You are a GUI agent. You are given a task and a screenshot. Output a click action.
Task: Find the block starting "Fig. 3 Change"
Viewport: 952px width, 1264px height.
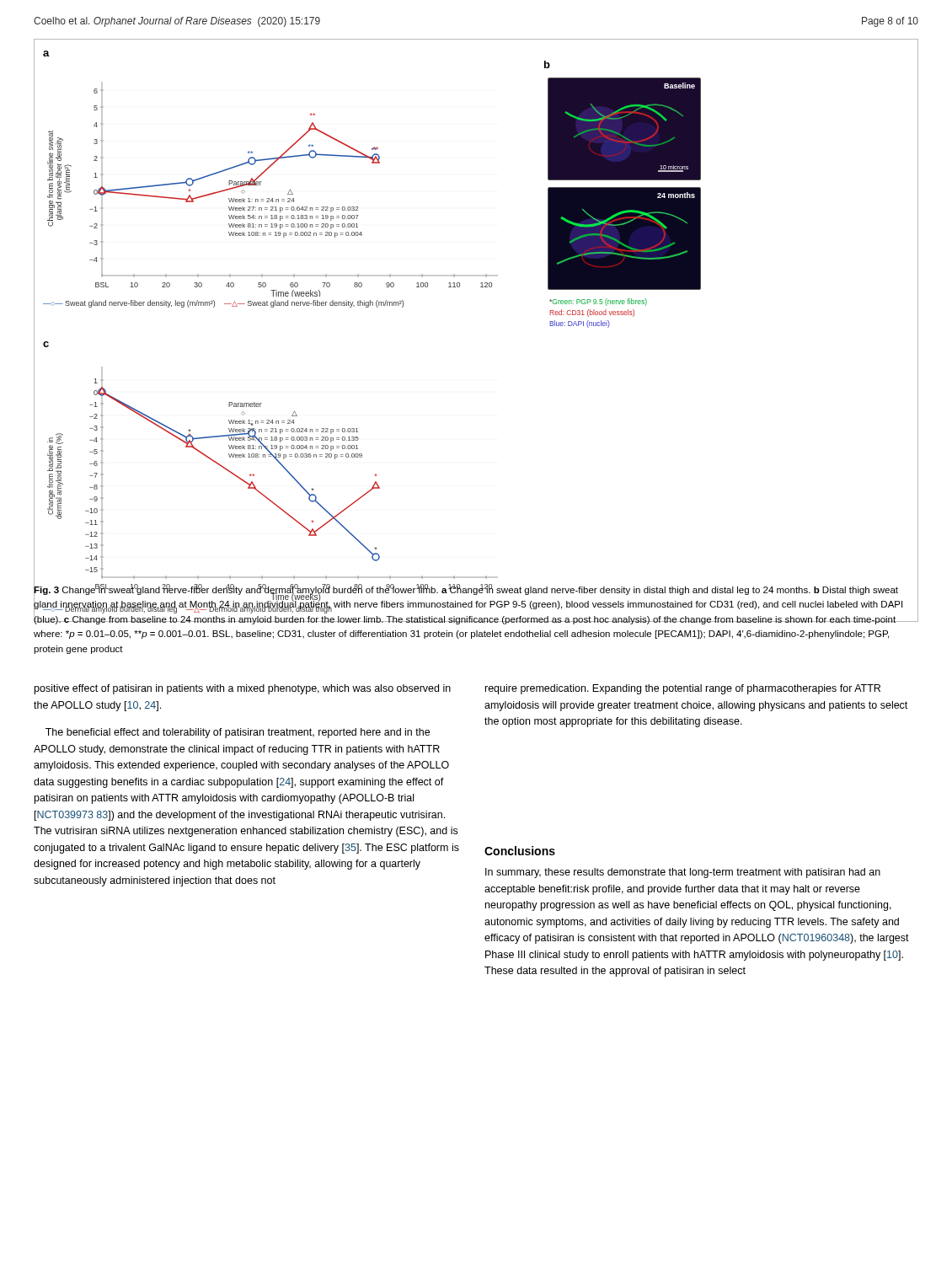[468, 619]
